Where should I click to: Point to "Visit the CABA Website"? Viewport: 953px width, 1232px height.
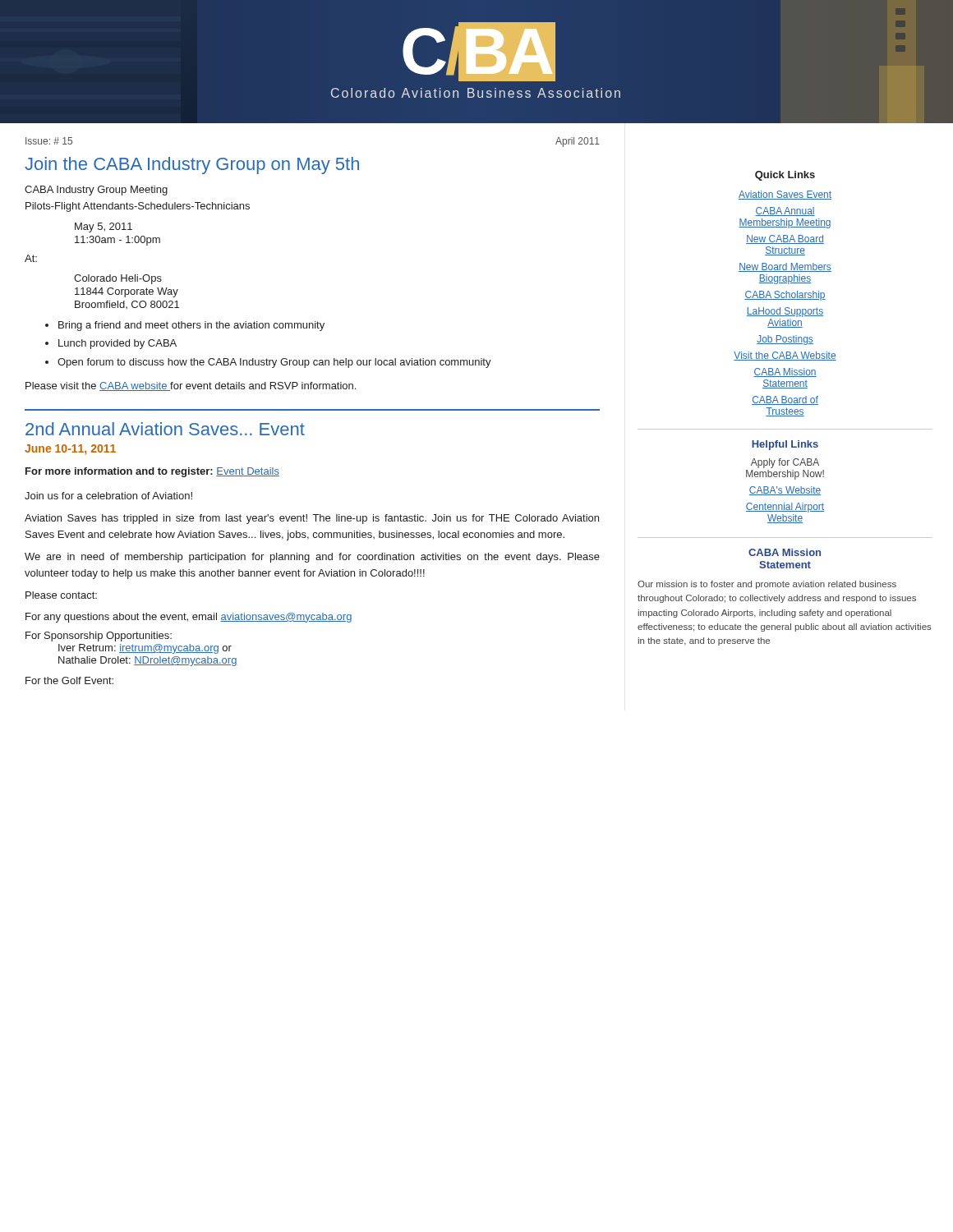pyautogui.click(x=785, y=356)
